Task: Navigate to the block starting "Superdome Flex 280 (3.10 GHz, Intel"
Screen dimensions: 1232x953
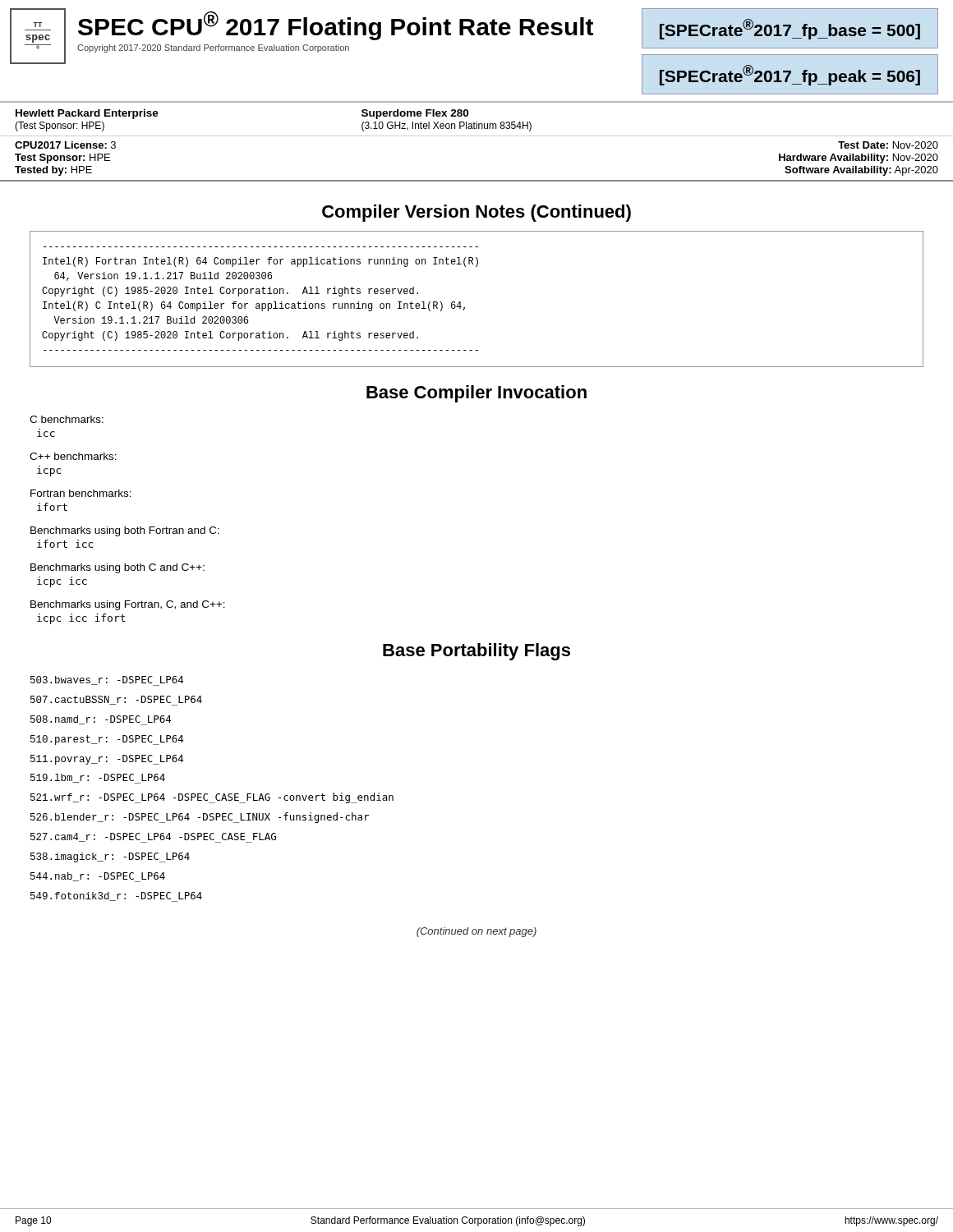Action: (x=447, y=119)
